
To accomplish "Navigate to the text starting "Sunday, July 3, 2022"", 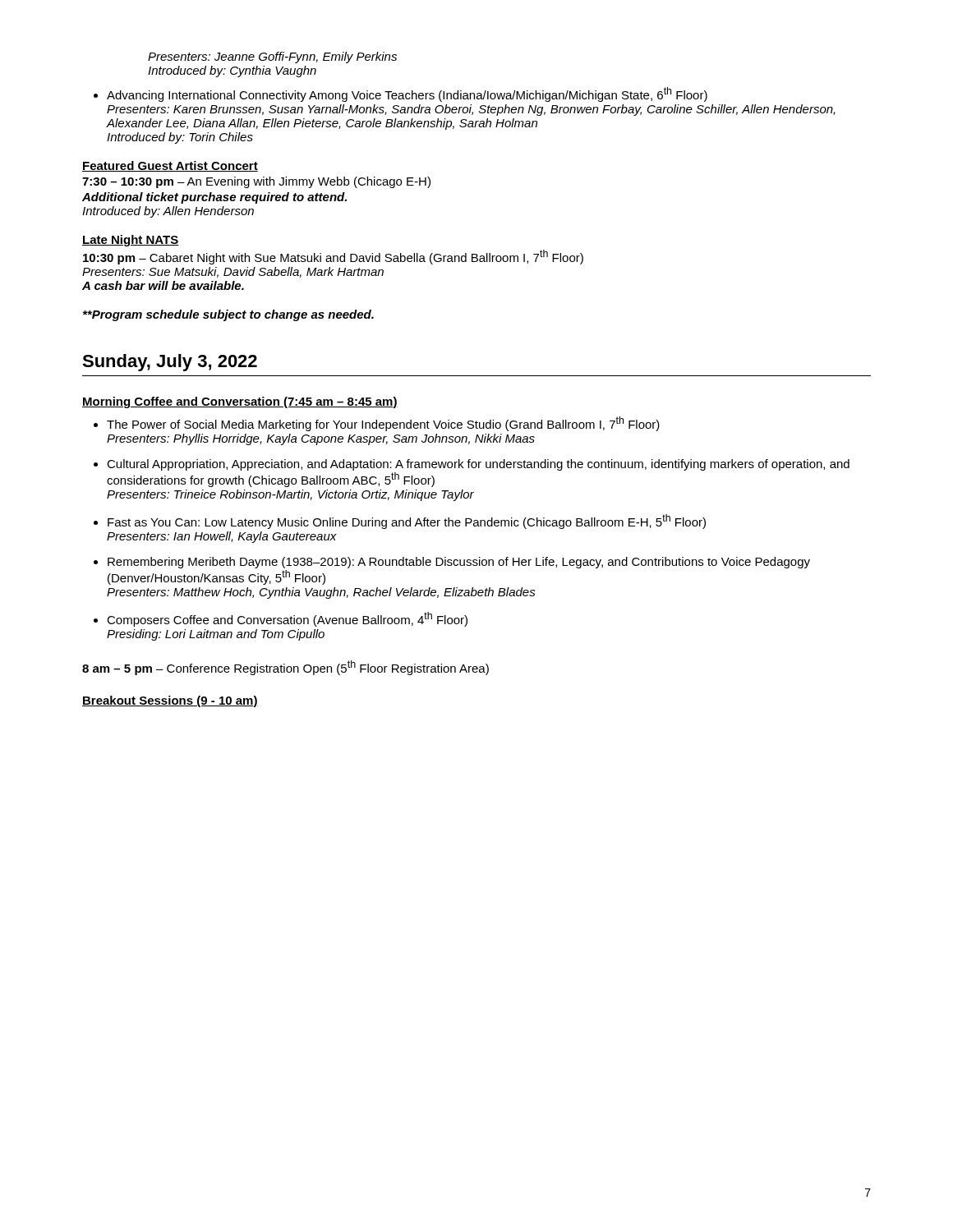I will pyautogui.click(x=170, y=361).
